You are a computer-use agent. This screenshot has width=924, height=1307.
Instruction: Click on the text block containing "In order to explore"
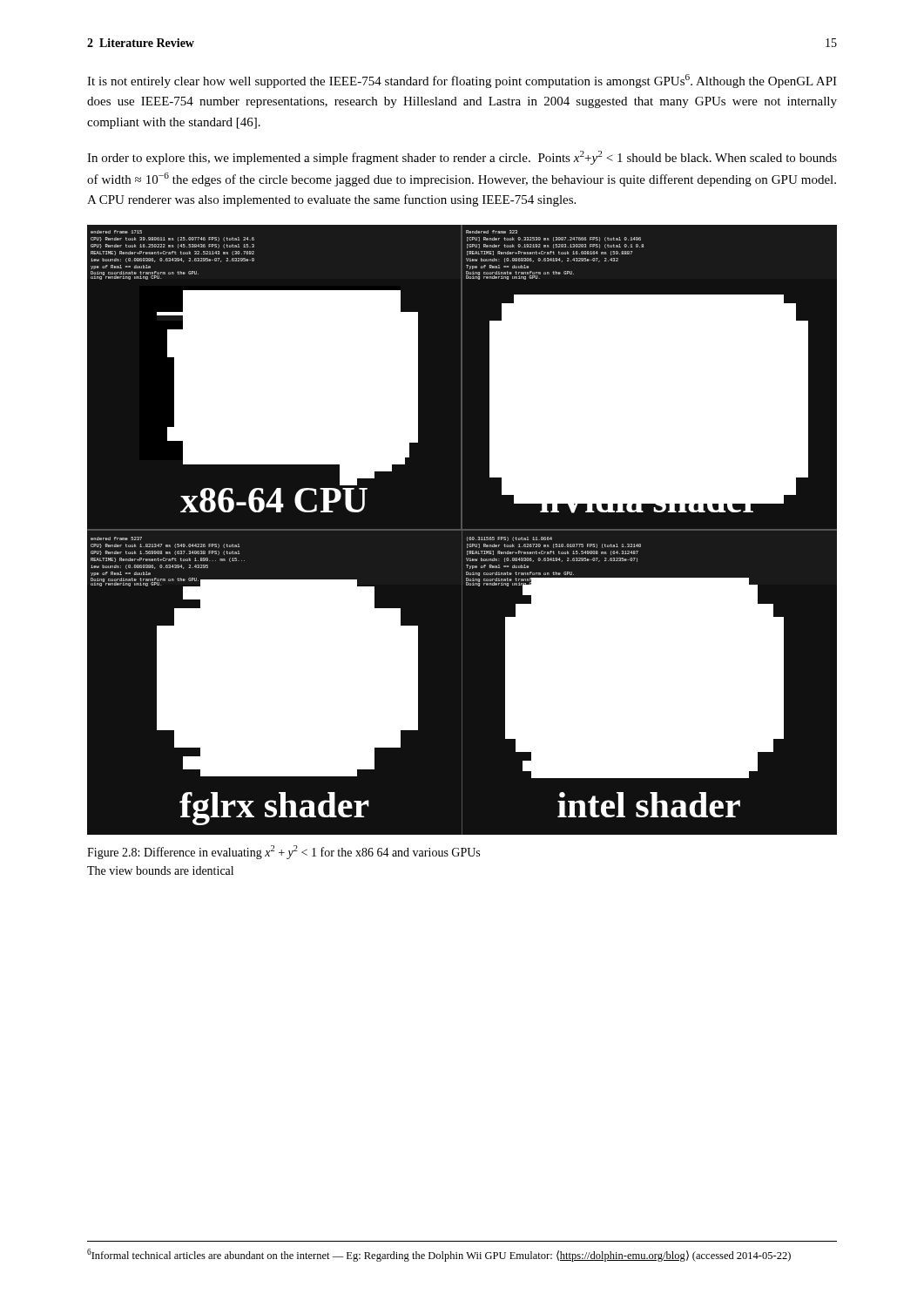pos(462,178)
